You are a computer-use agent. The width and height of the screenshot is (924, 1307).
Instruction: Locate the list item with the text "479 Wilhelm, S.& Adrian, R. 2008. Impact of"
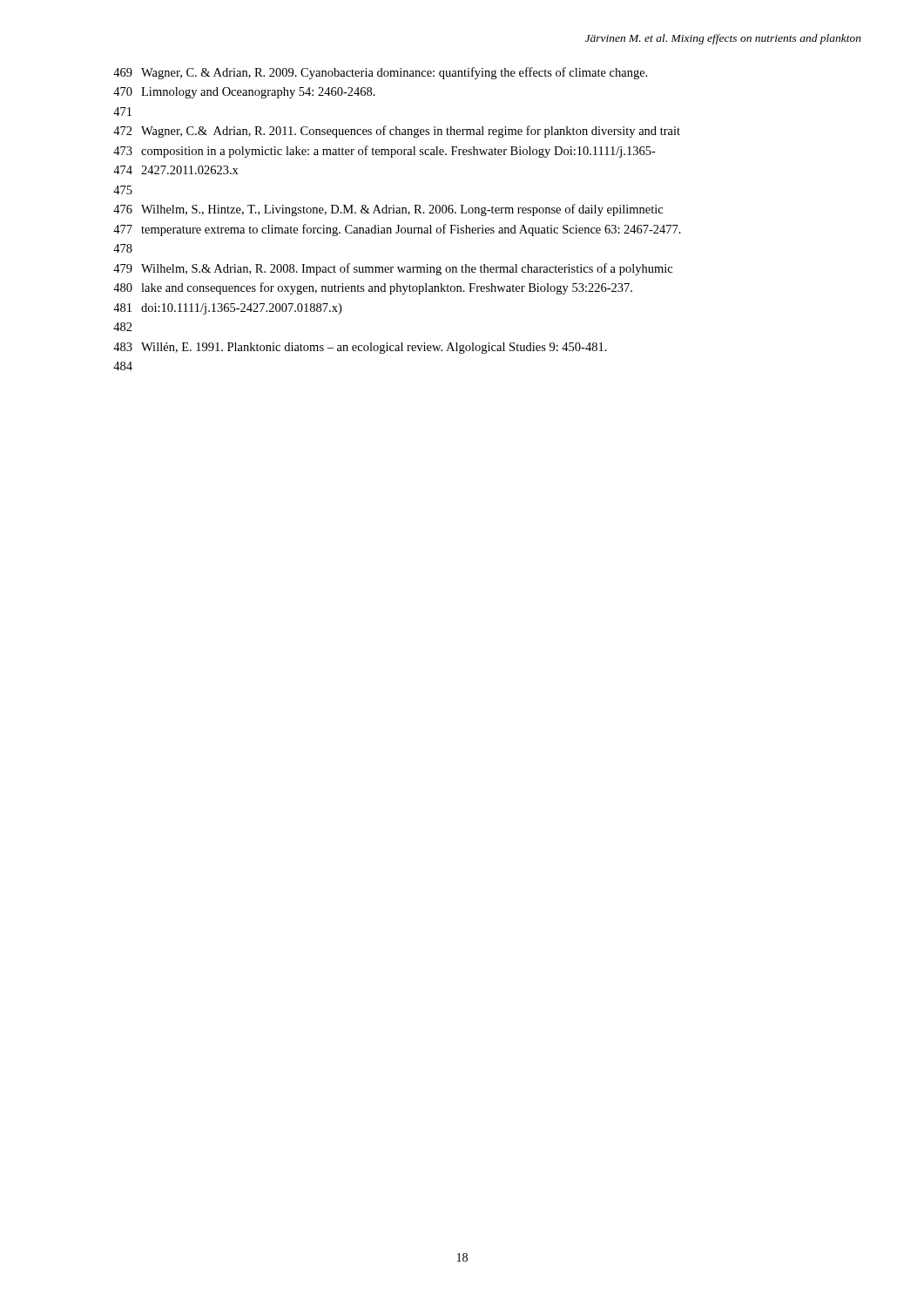380,268
